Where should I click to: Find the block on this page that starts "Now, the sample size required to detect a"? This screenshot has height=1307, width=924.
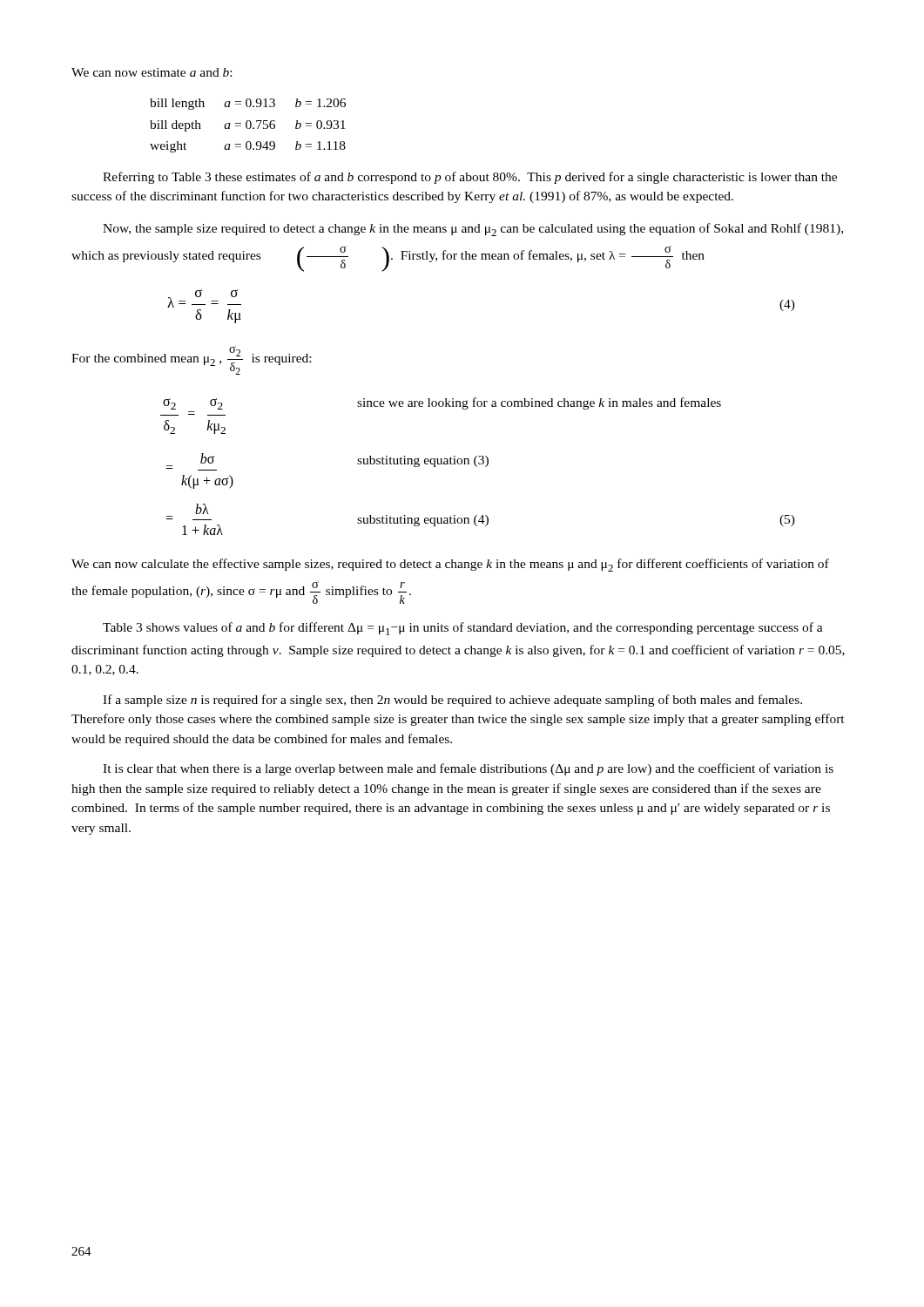point(458,246)
